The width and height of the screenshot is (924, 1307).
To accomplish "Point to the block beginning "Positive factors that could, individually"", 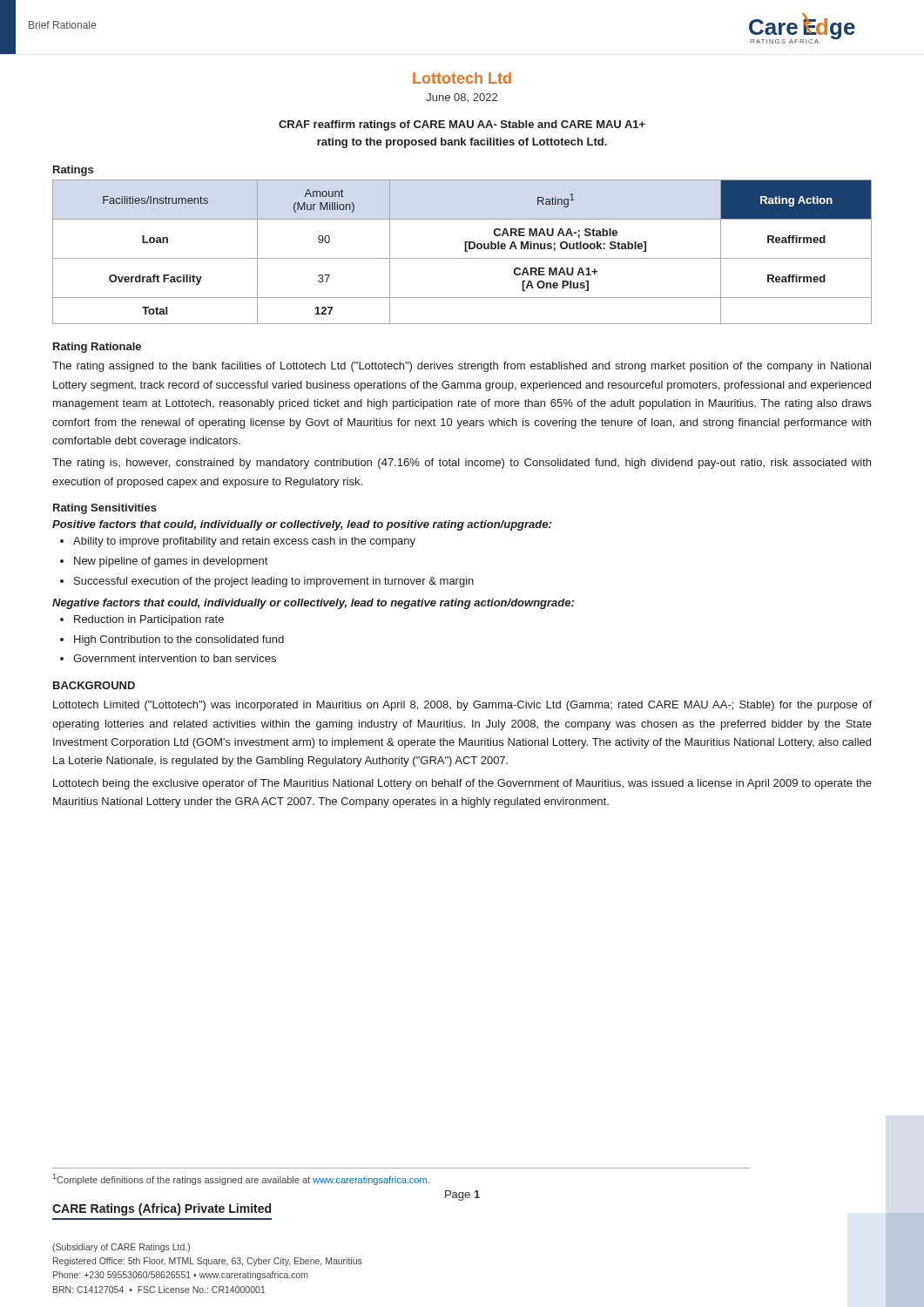I will [302, 524].
